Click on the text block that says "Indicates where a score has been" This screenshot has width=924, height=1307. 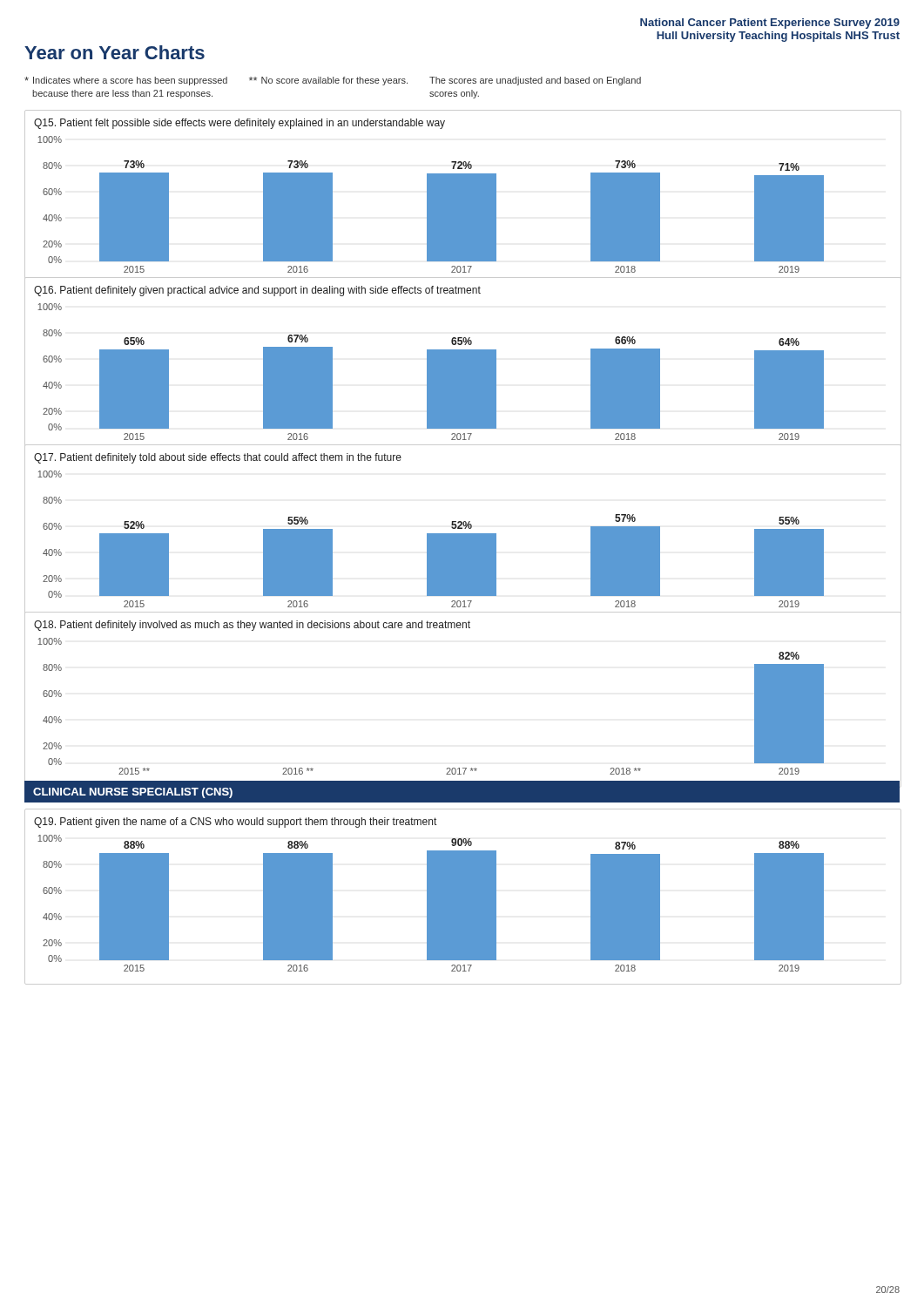coord(333,87)
